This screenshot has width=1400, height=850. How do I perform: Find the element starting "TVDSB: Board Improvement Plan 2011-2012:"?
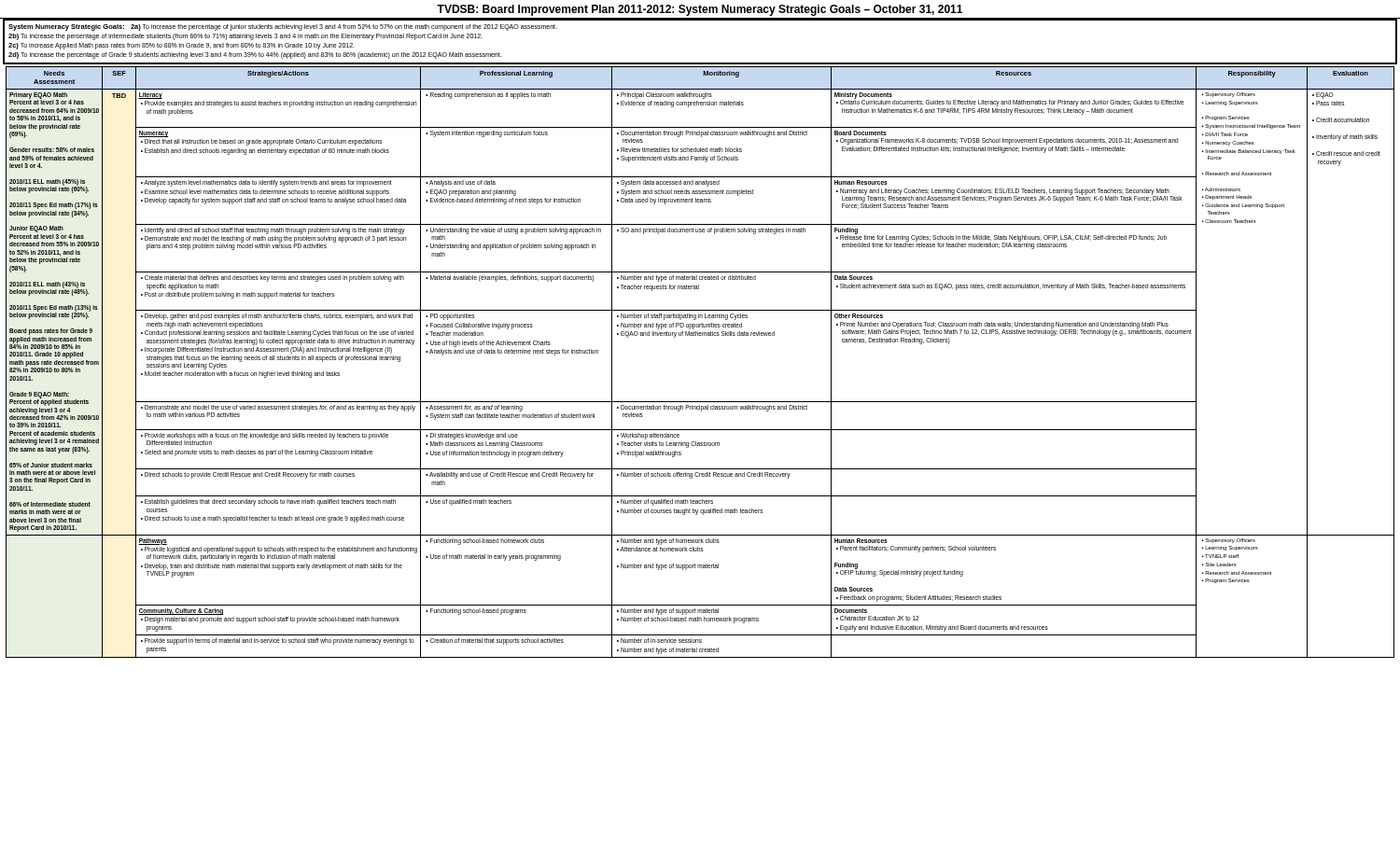(700, 9)
